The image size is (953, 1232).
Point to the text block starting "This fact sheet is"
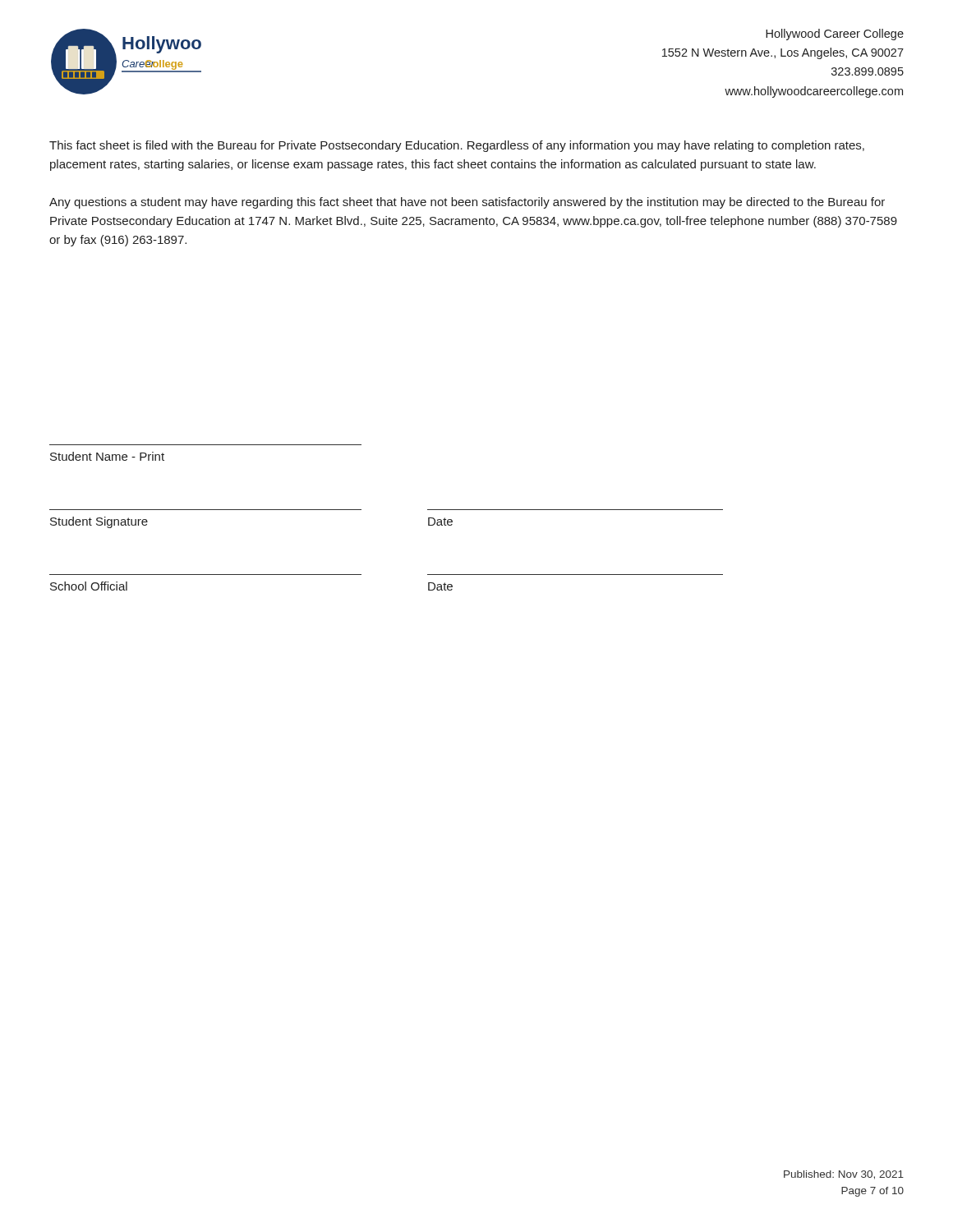click(457, 154)
